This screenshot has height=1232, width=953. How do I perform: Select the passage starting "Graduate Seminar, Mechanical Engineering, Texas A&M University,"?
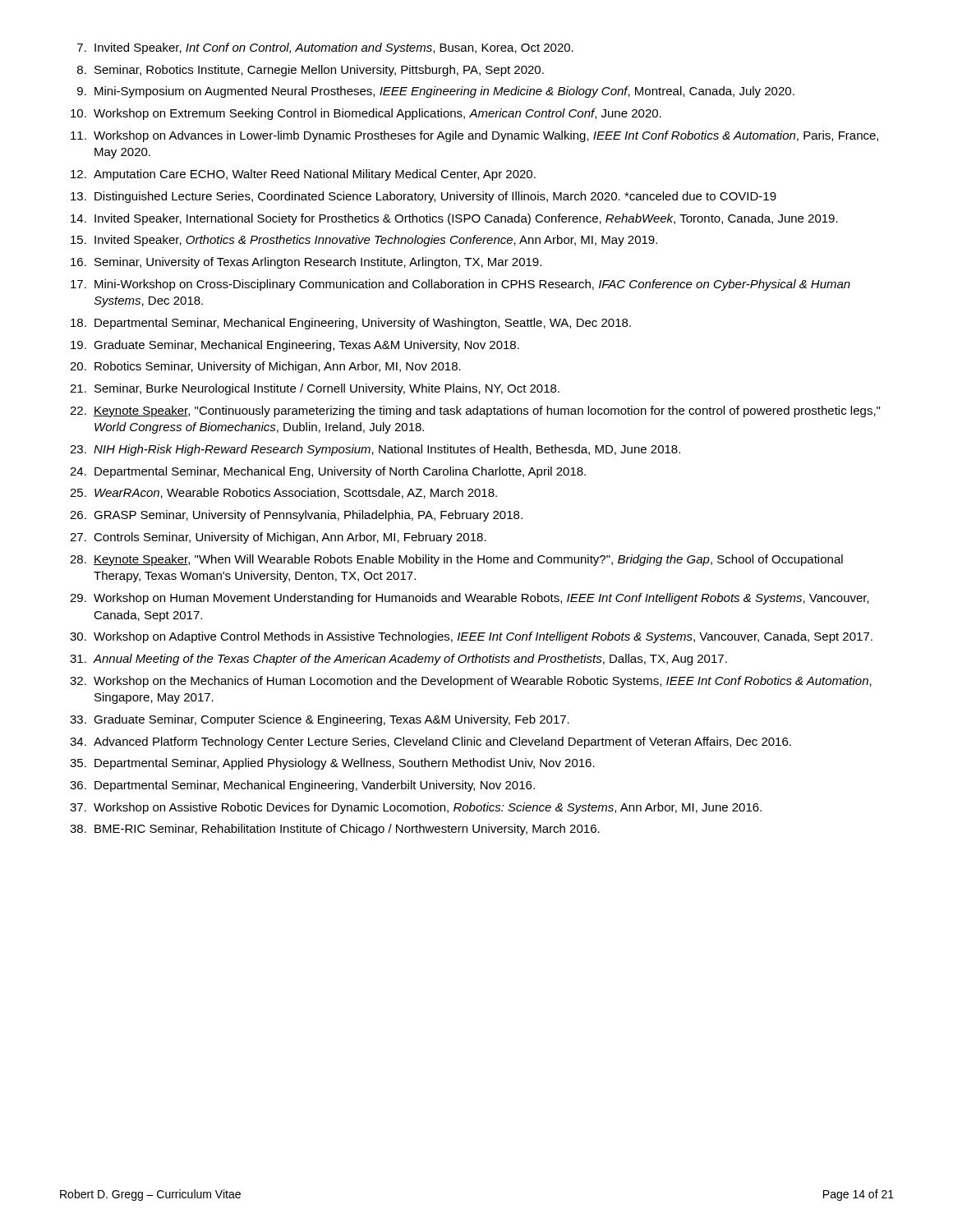(492, 345)
